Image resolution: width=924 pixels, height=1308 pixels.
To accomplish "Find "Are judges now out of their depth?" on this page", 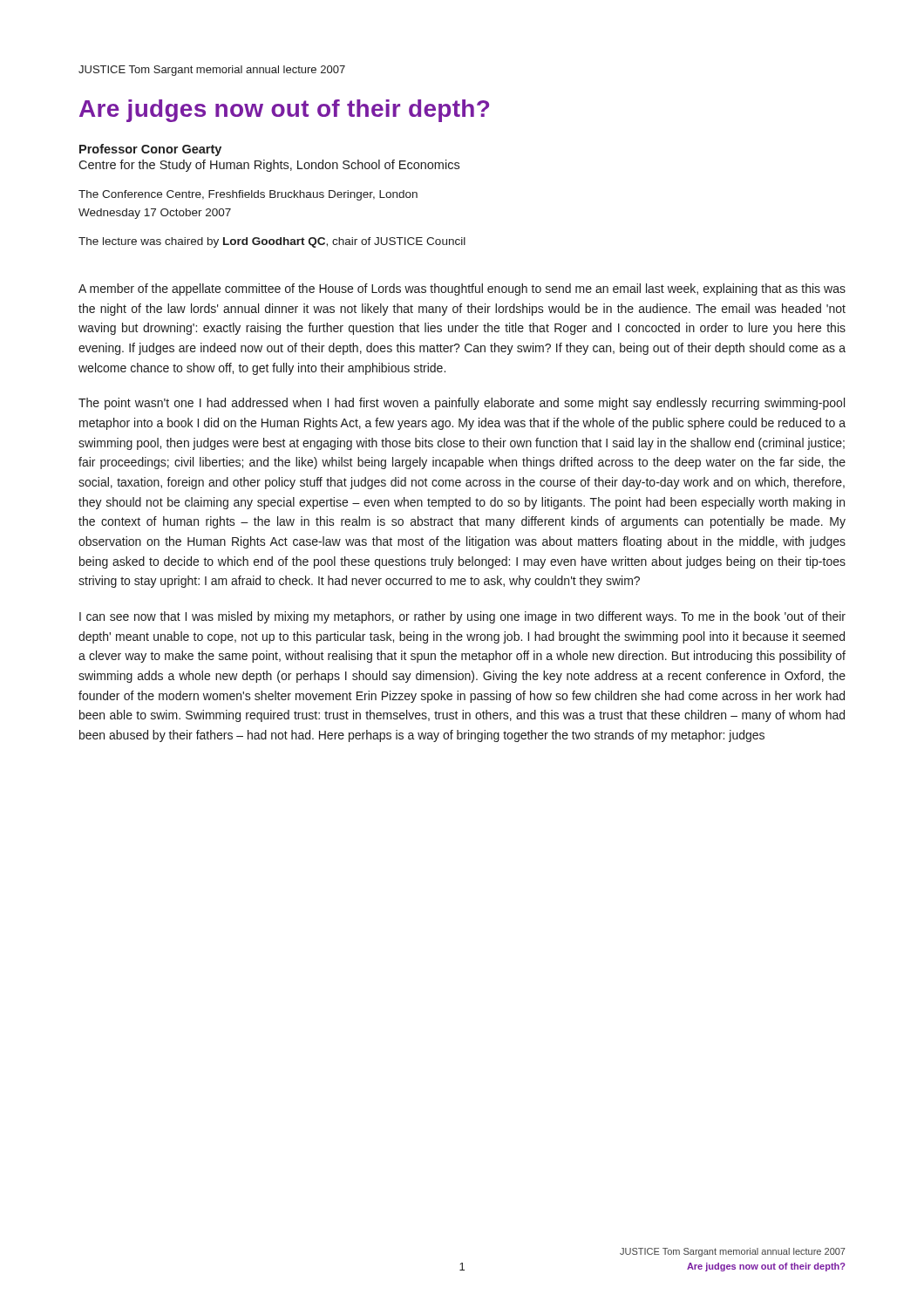I will [x=285, y=109].
